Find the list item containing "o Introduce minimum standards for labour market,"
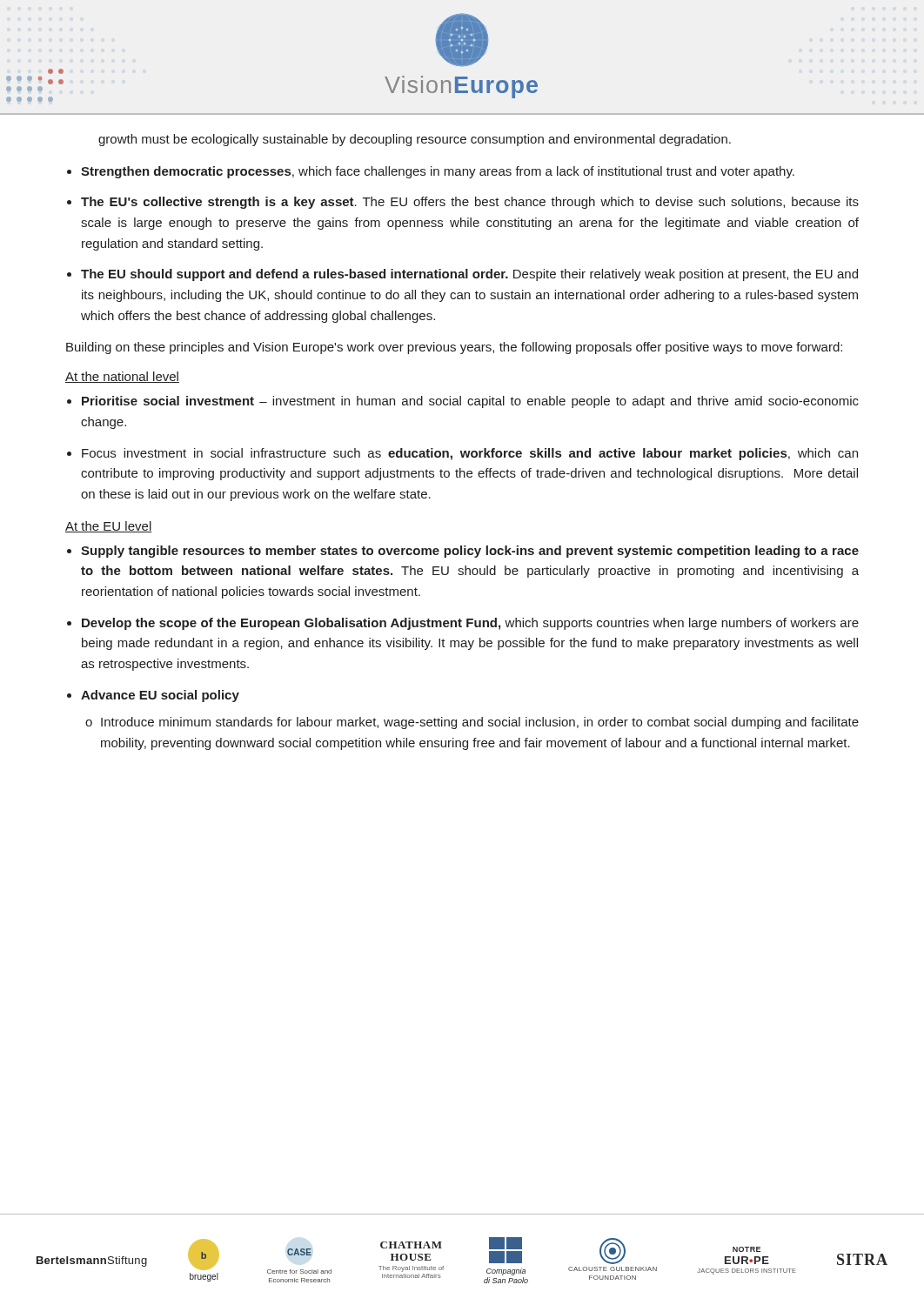The height and width of the screenshot is (1305, 924). coord(472,731)
